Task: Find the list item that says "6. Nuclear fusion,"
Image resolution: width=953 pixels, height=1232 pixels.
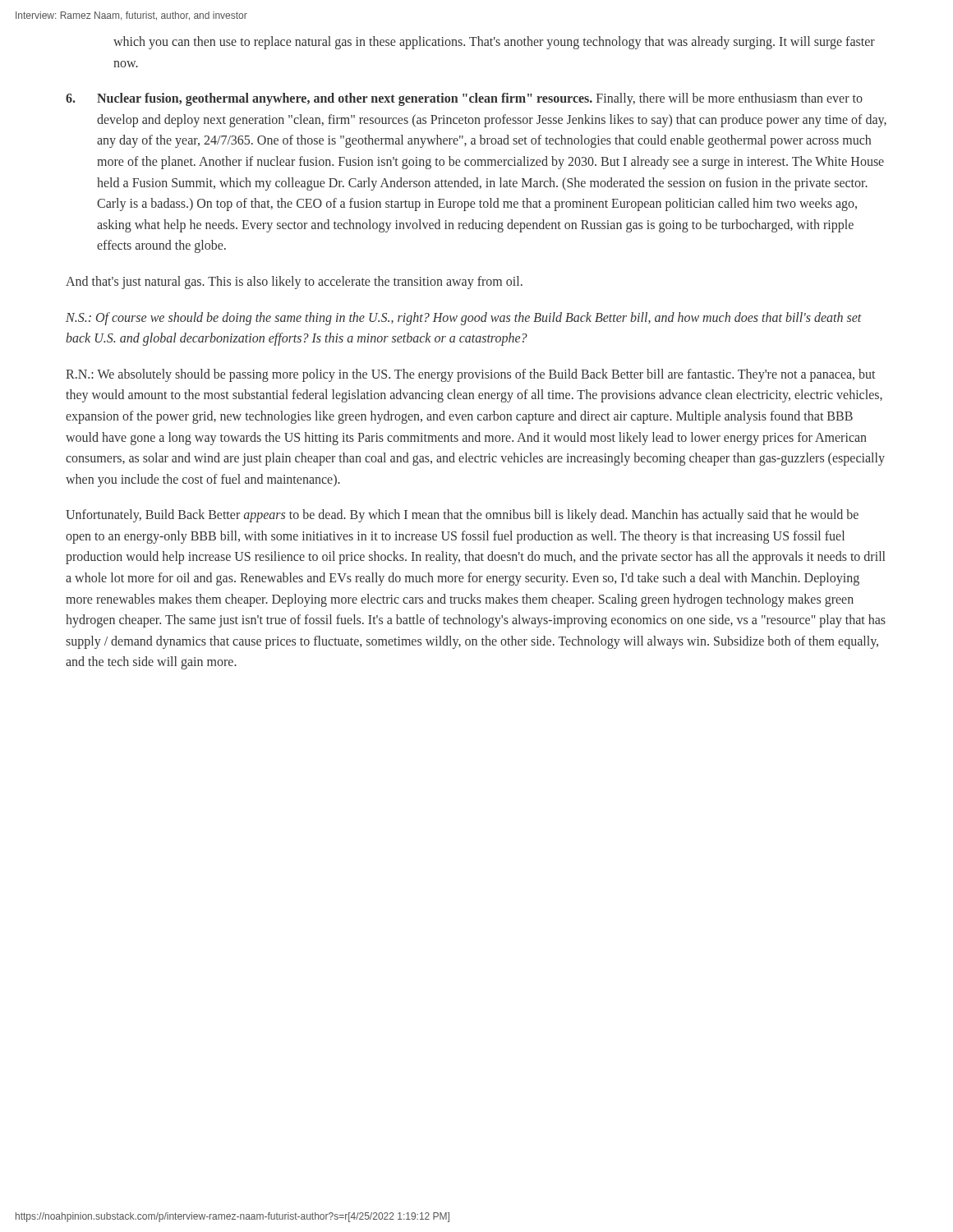Action: click(476, 172)
